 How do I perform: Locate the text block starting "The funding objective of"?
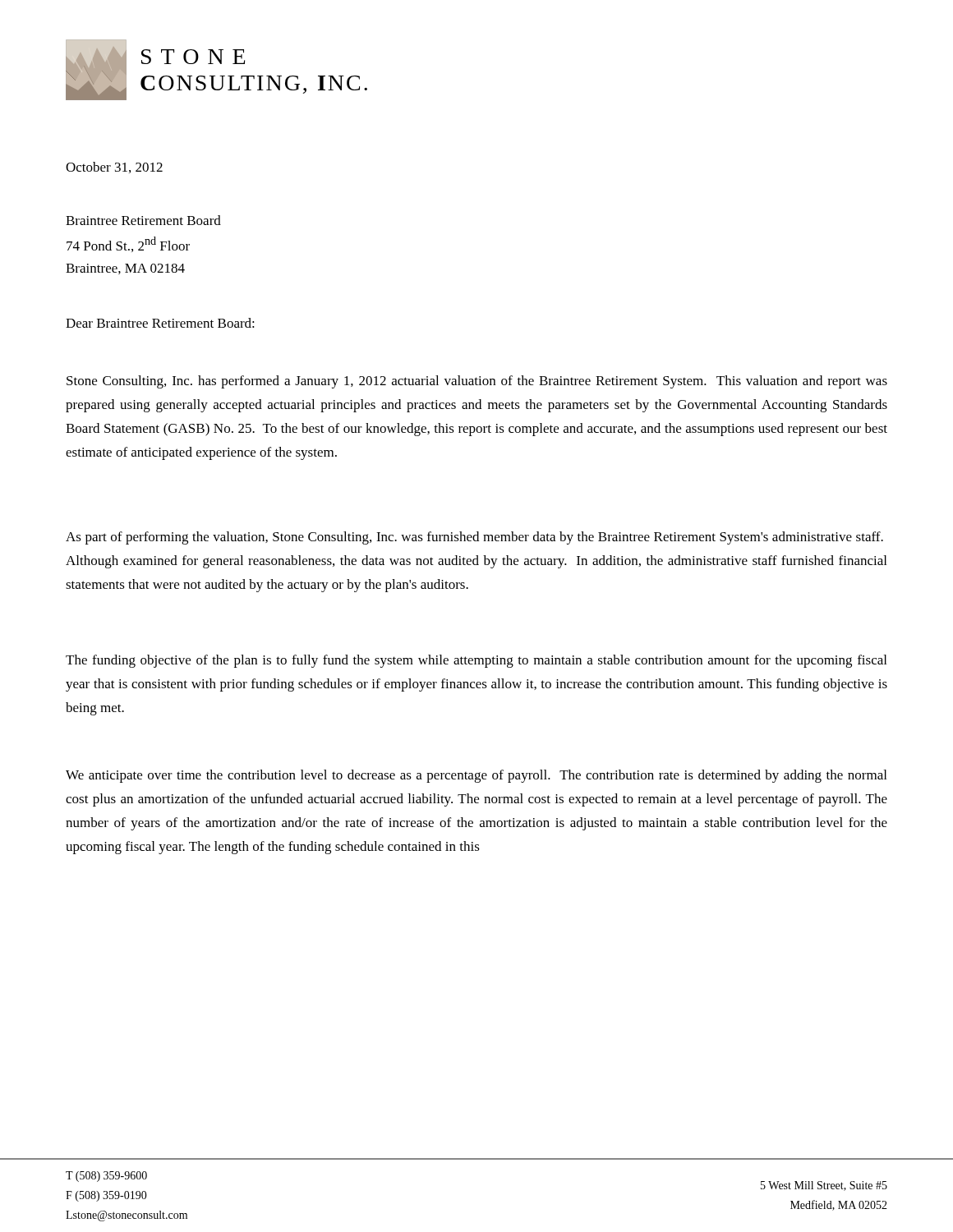pos(476,684)
